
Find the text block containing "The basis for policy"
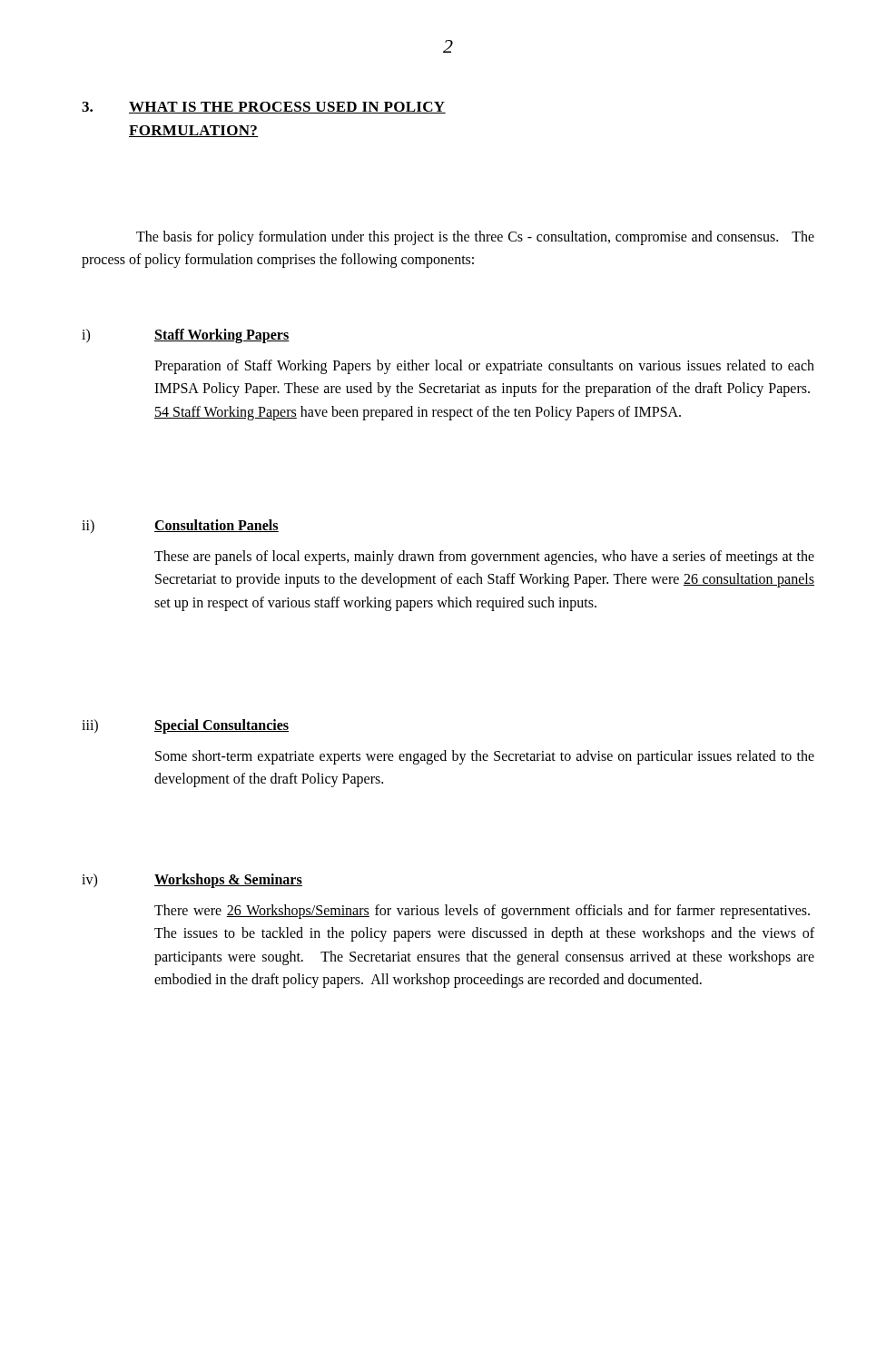(448, 248)
